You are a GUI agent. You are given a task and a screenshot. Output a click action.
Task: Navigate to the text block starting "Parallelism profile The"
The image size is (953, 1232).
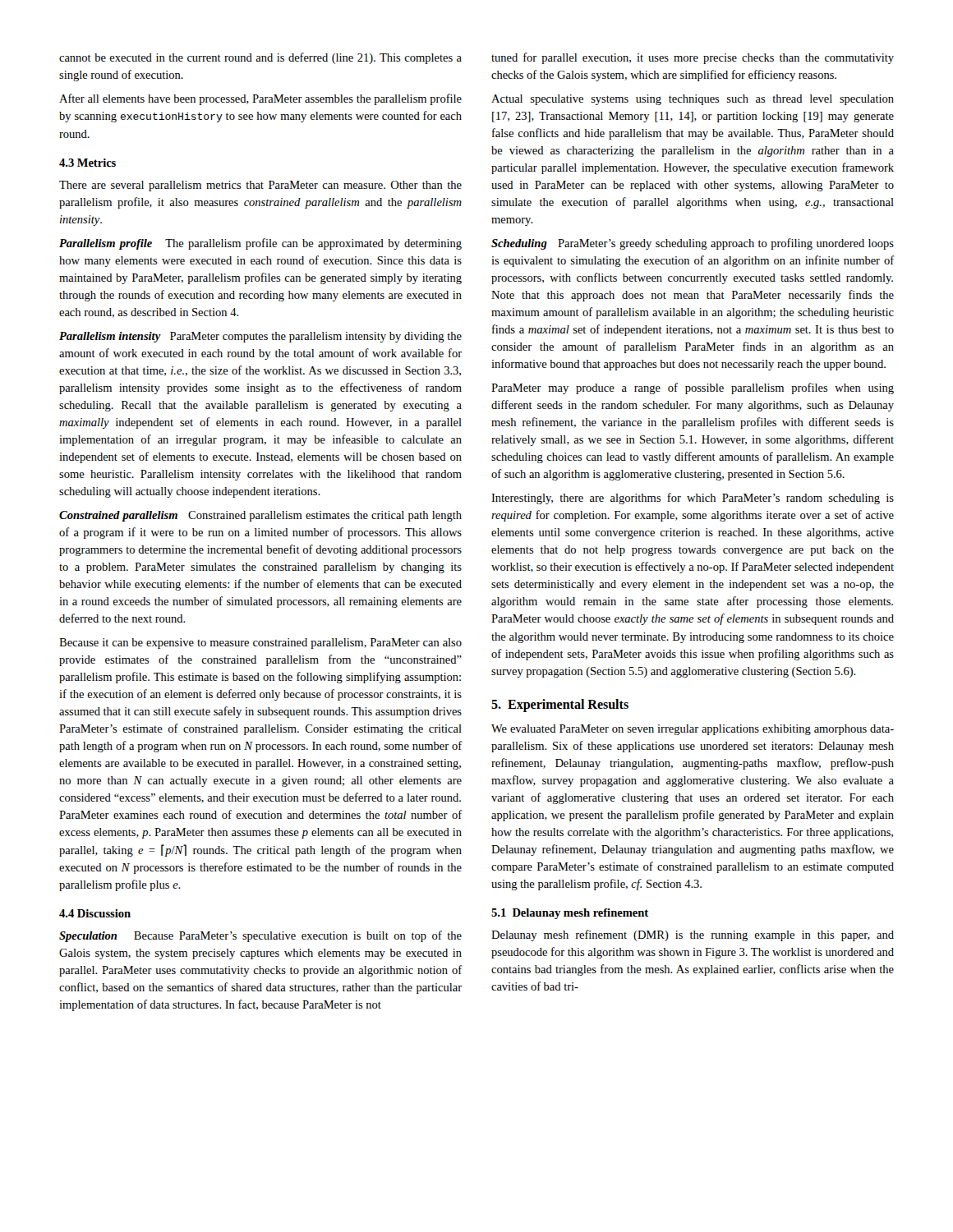(x=260, y=278)
